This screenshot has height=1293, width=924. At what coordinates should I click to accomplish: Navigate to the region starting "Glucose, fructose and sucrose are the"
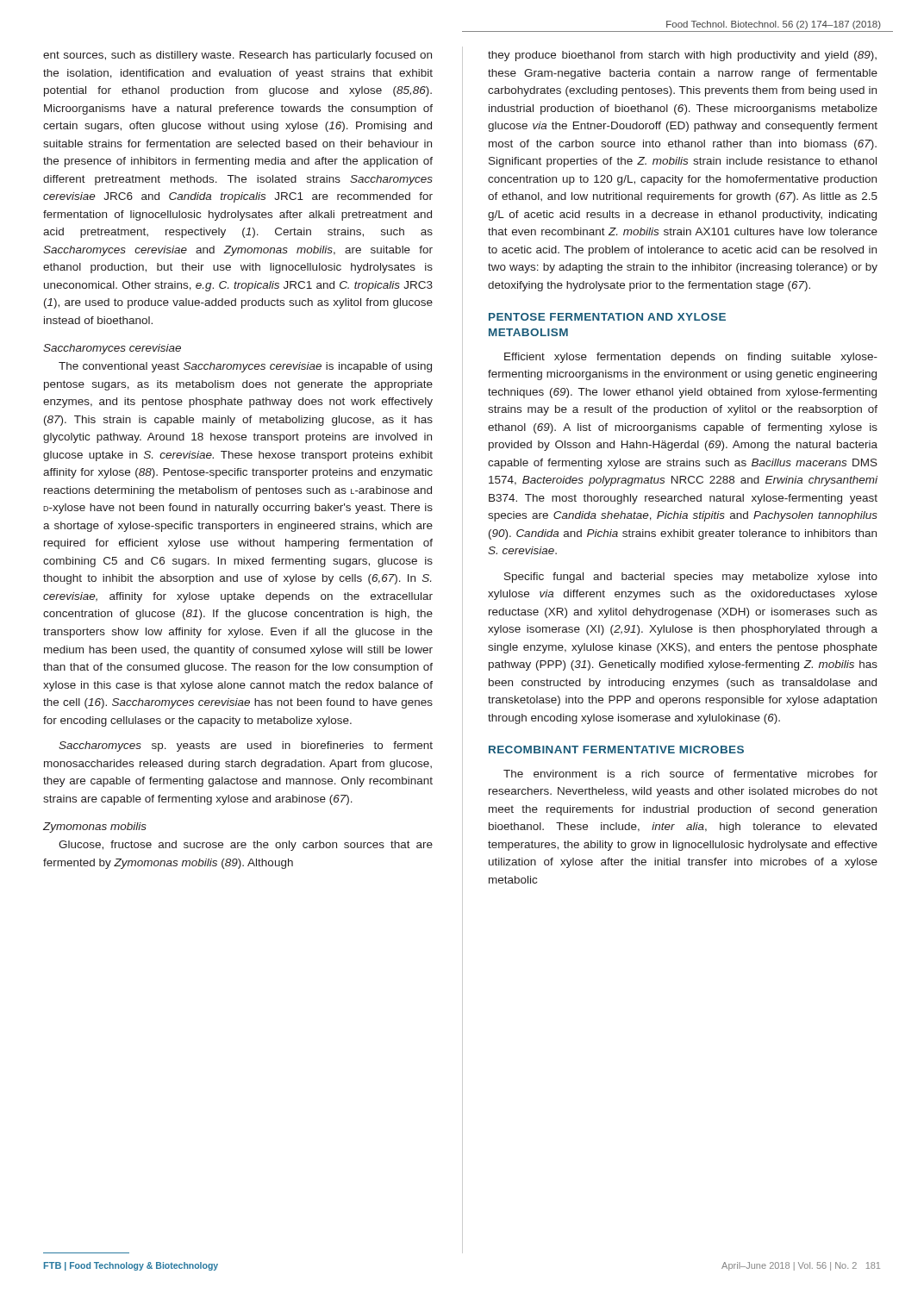[238, 854]
